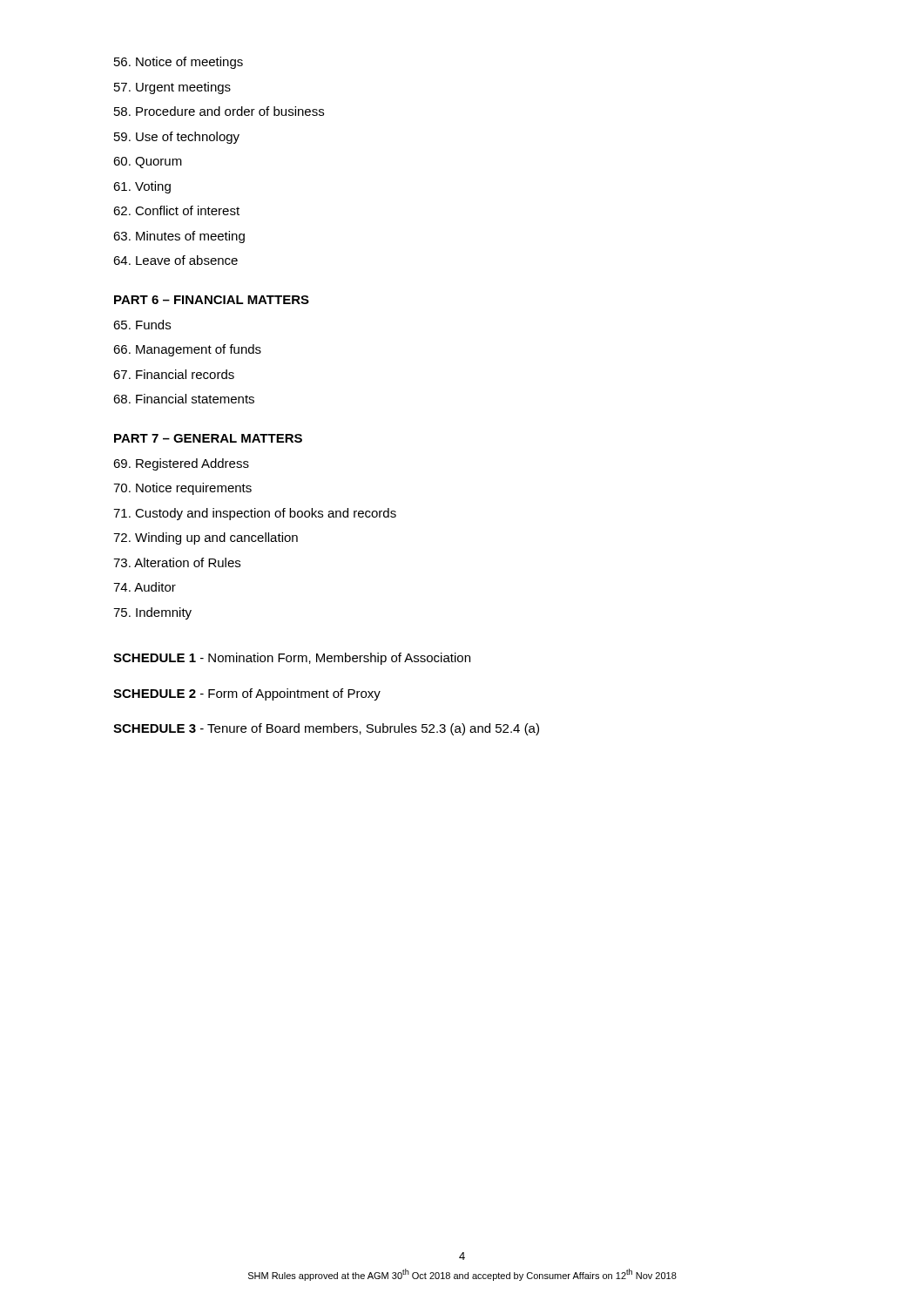Find "68. Financial statements" on this page
The image size is (924, 1307).
pyautogui.click(x=184, y=399)
